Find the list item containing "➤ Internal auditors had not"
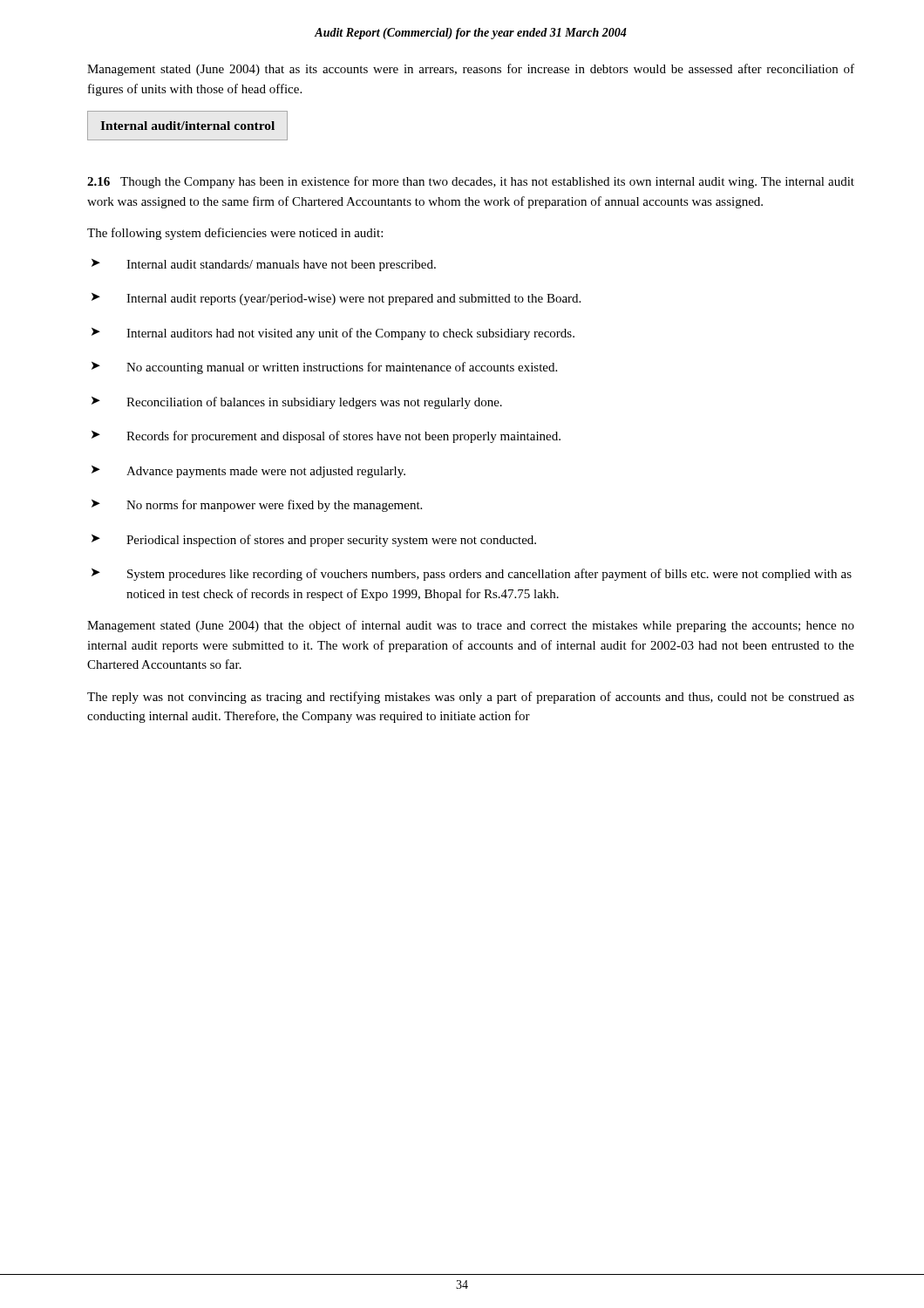 point(471,333)
